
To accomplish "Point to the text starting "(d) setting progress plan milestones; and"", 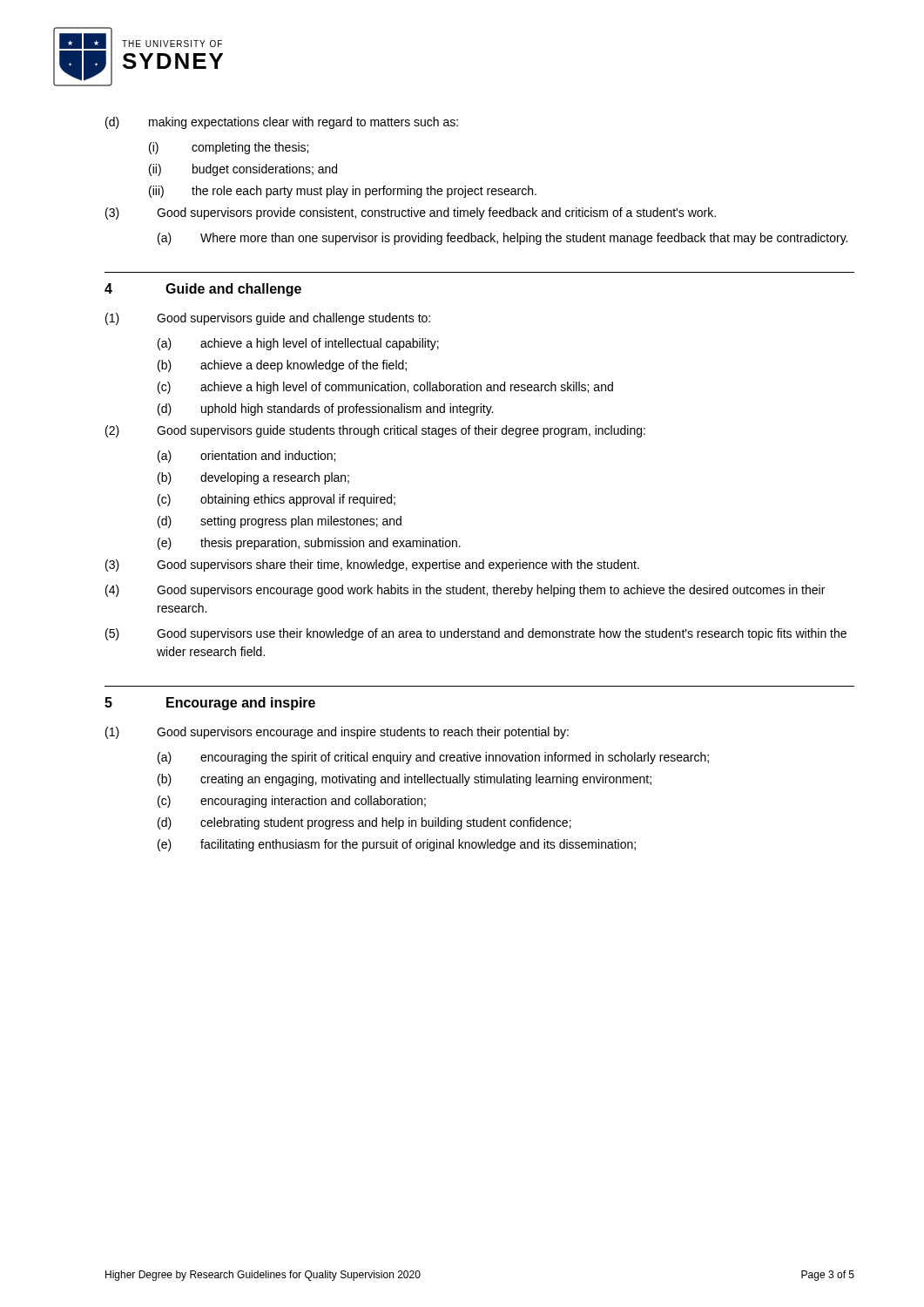I will click(280, 522).
